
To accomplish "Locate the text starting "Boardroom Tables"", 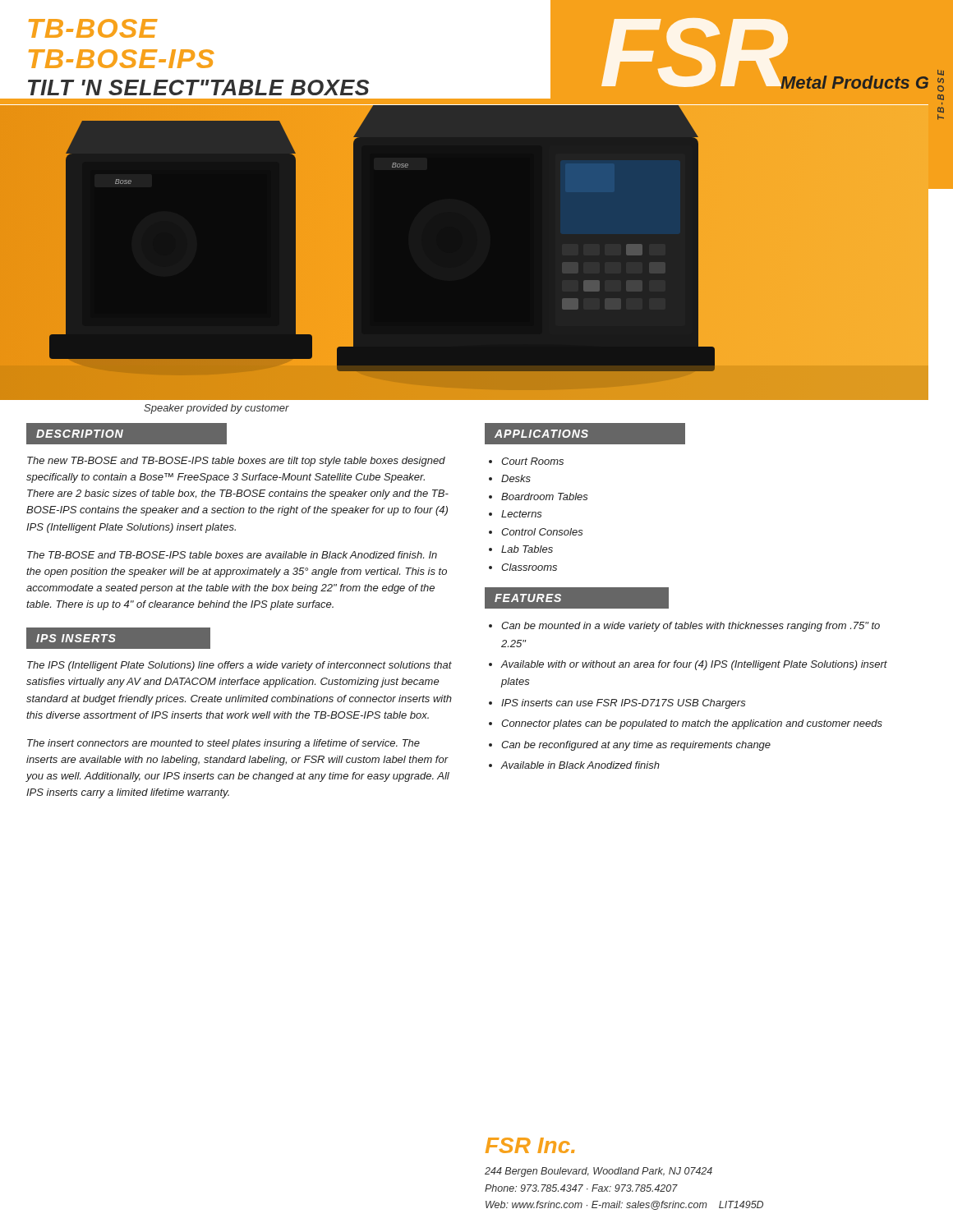I will pos(545,496).
